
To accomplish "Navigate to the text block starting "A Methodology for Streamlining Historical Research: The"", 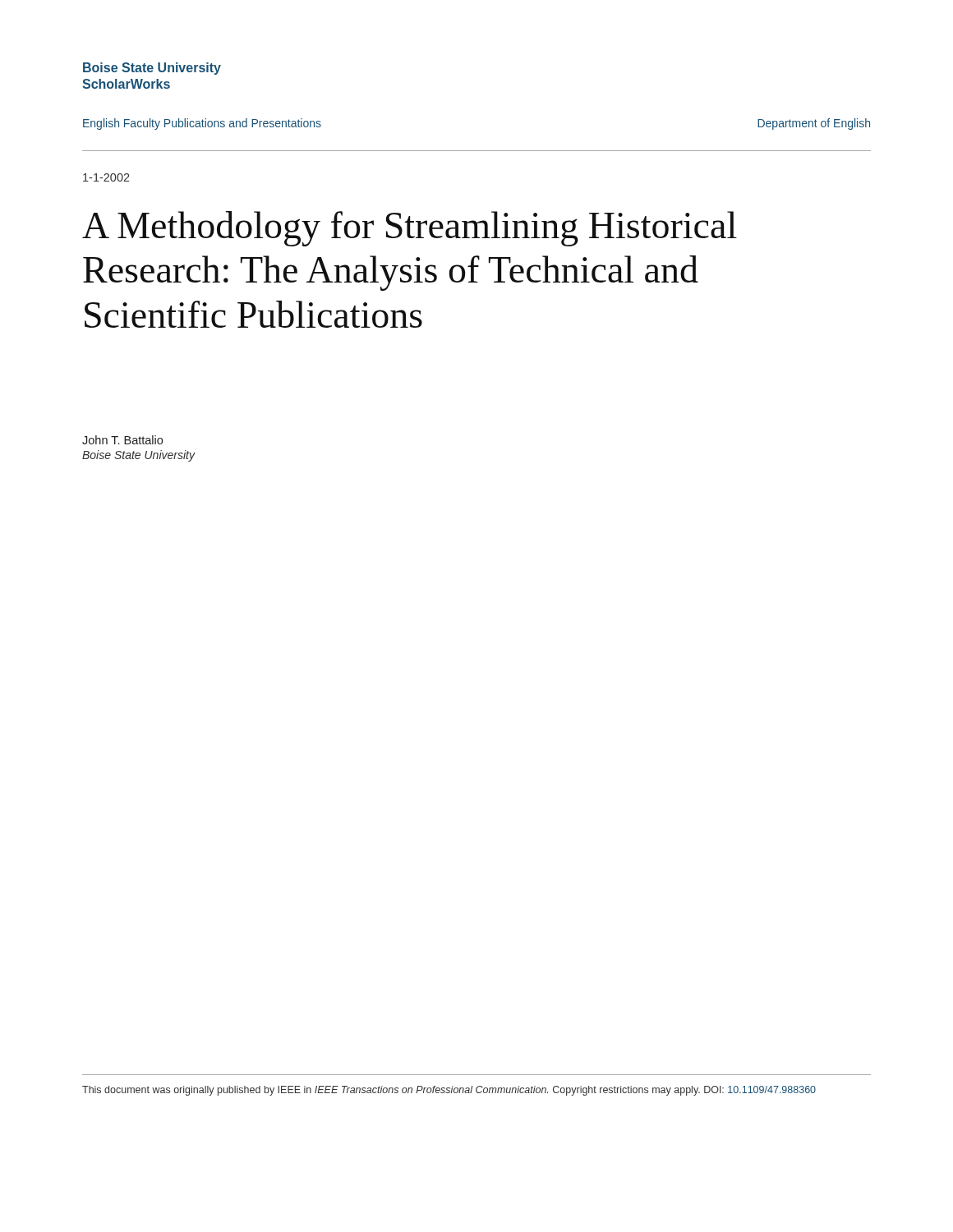I will pos(410,270).
